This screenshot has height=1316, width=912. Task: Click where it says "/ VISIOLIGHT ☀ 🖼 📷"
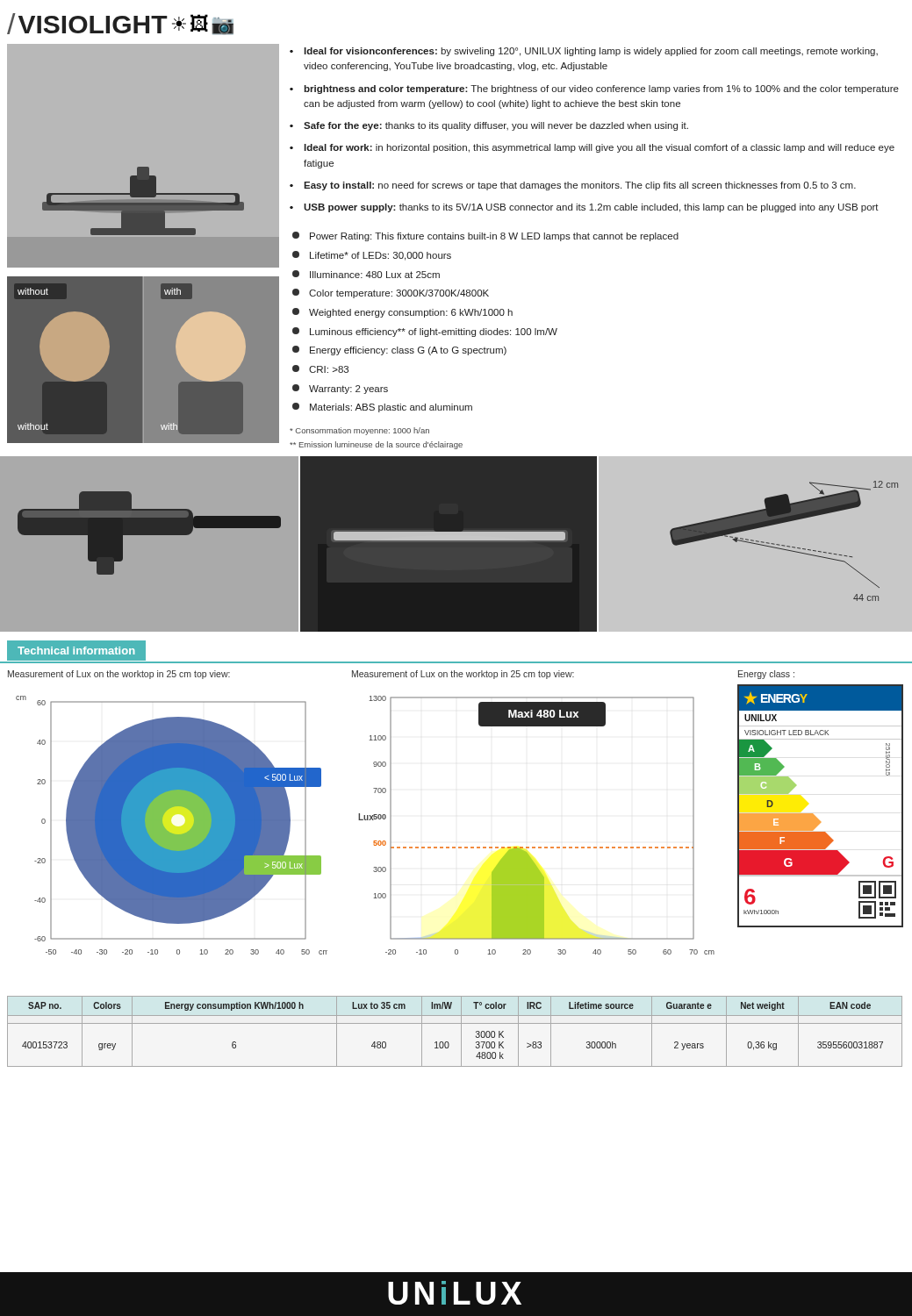(x=121, y=24)
